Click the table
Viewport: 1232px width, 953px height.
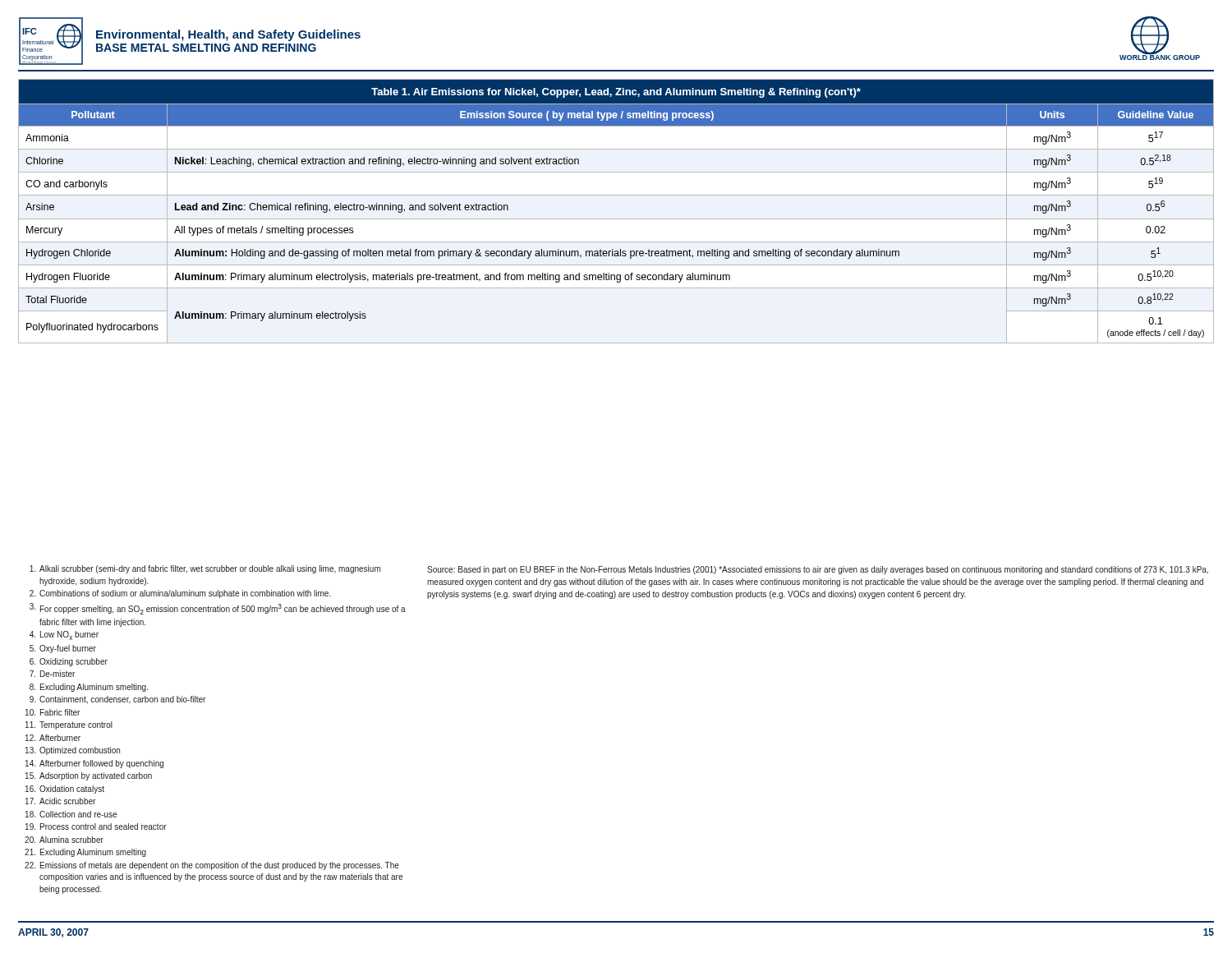pyautogui.click(x=616, y=211)
